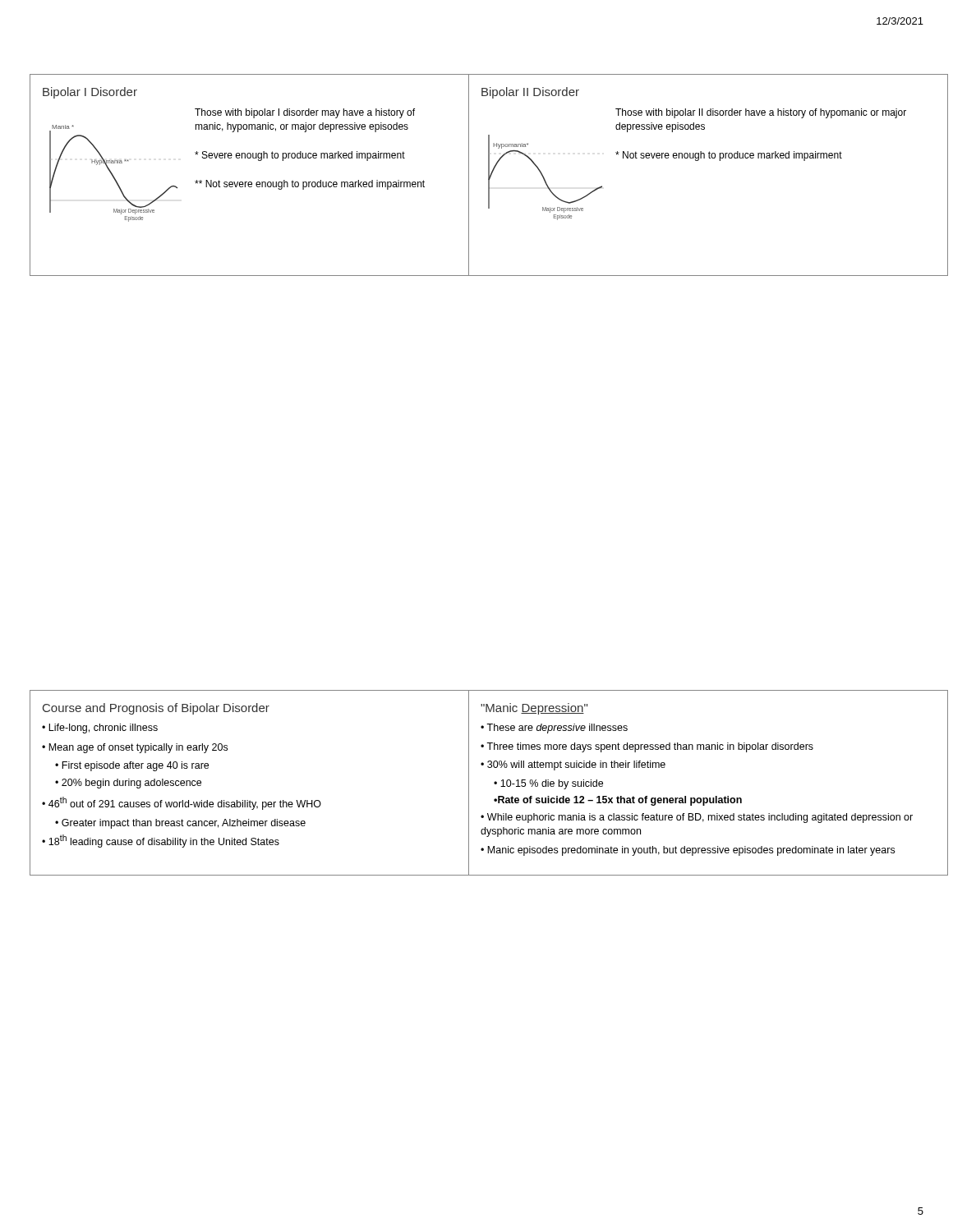Point to the region starting "•Rate of suicide 12 – 15x that of"
953x1232 pixels.
tap(618, 800)
